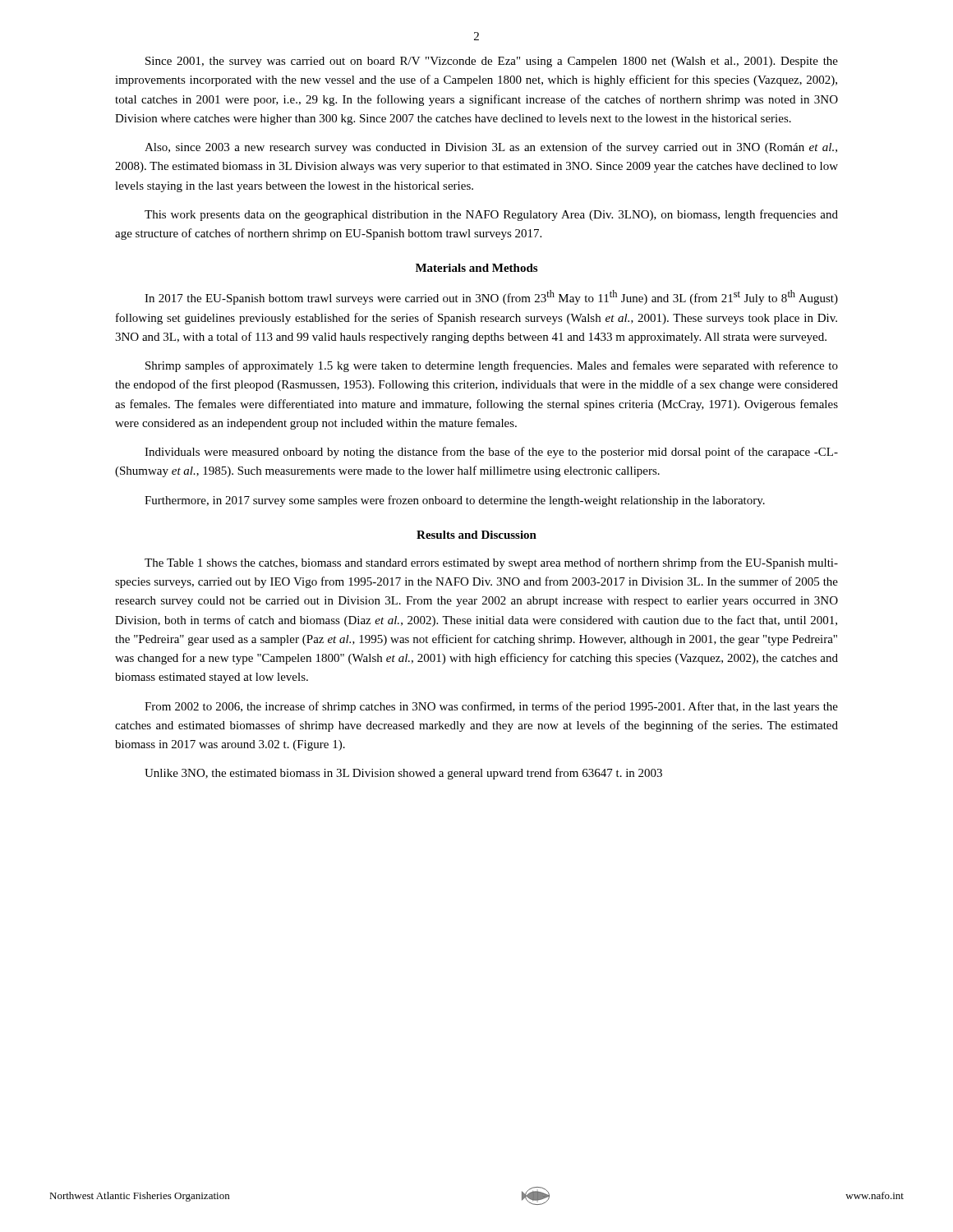Point to the block beginning "Furthermore, in 2017 survey some"
This screenshot has height=1232, width=953.
pyautogui.click(x=476, y=500)
